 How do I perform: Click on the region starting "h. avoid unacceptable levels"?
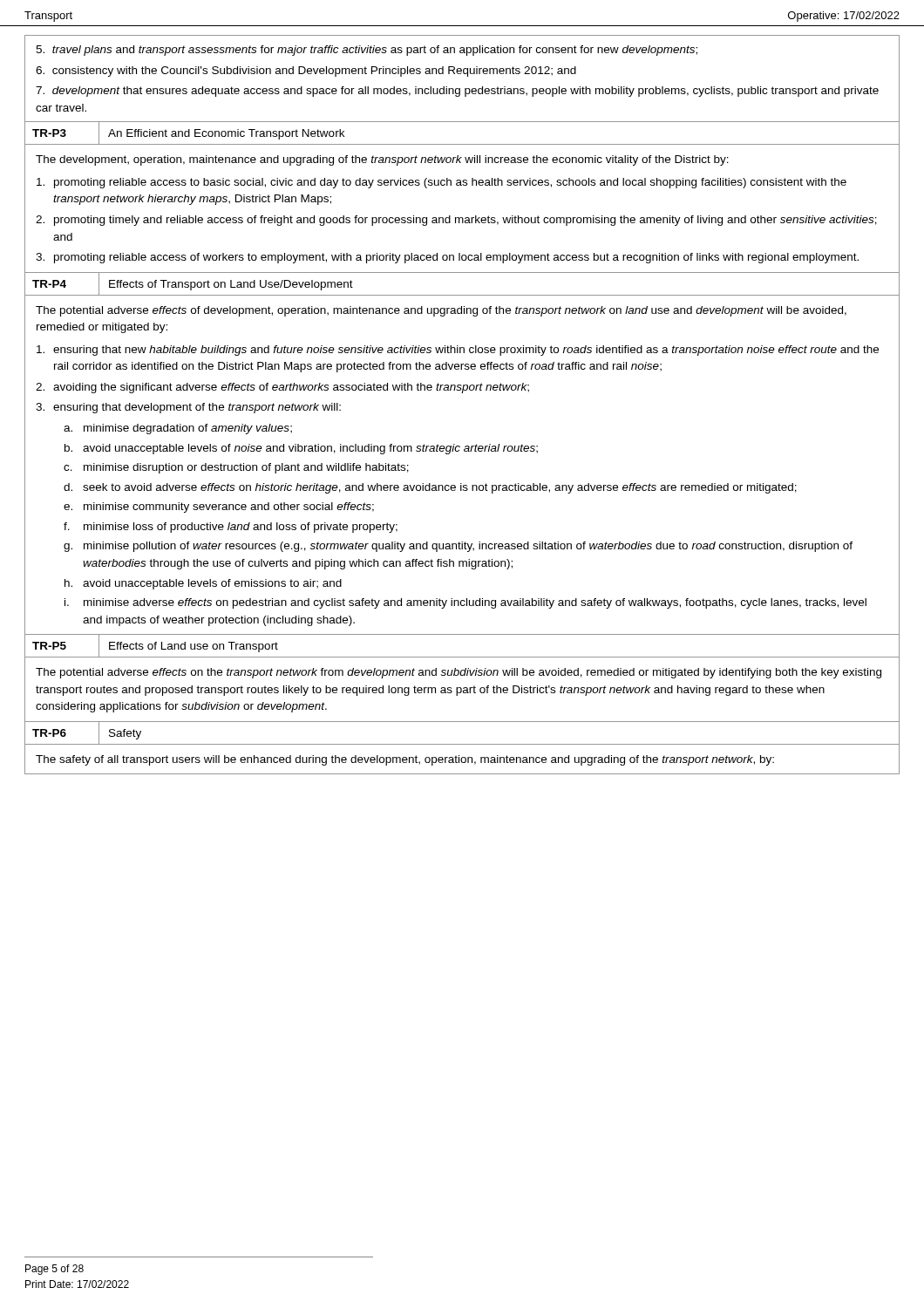[x=203, y=583]
